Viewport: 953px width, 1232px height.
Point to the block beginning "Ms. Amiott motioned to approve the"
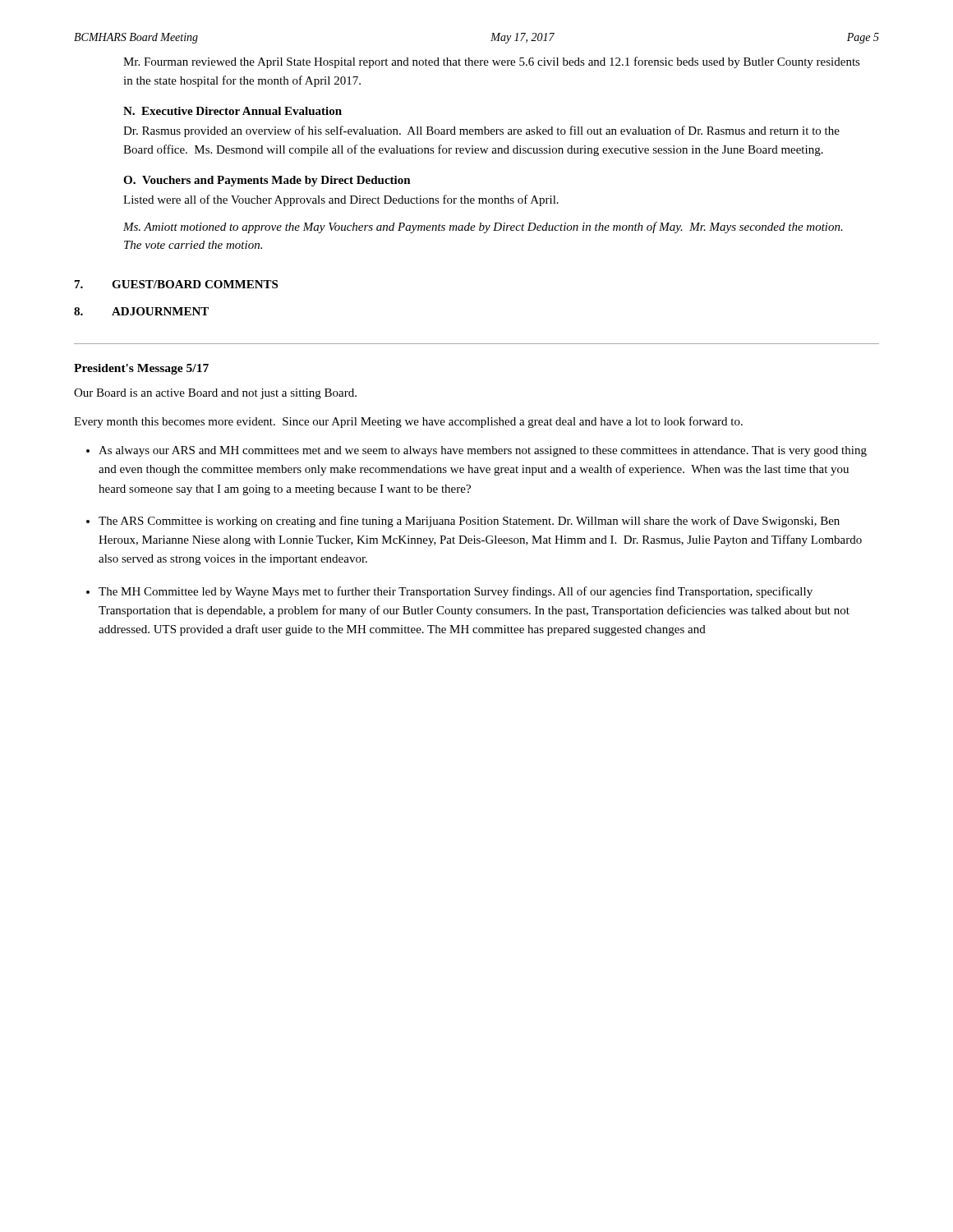pos(485,235)
